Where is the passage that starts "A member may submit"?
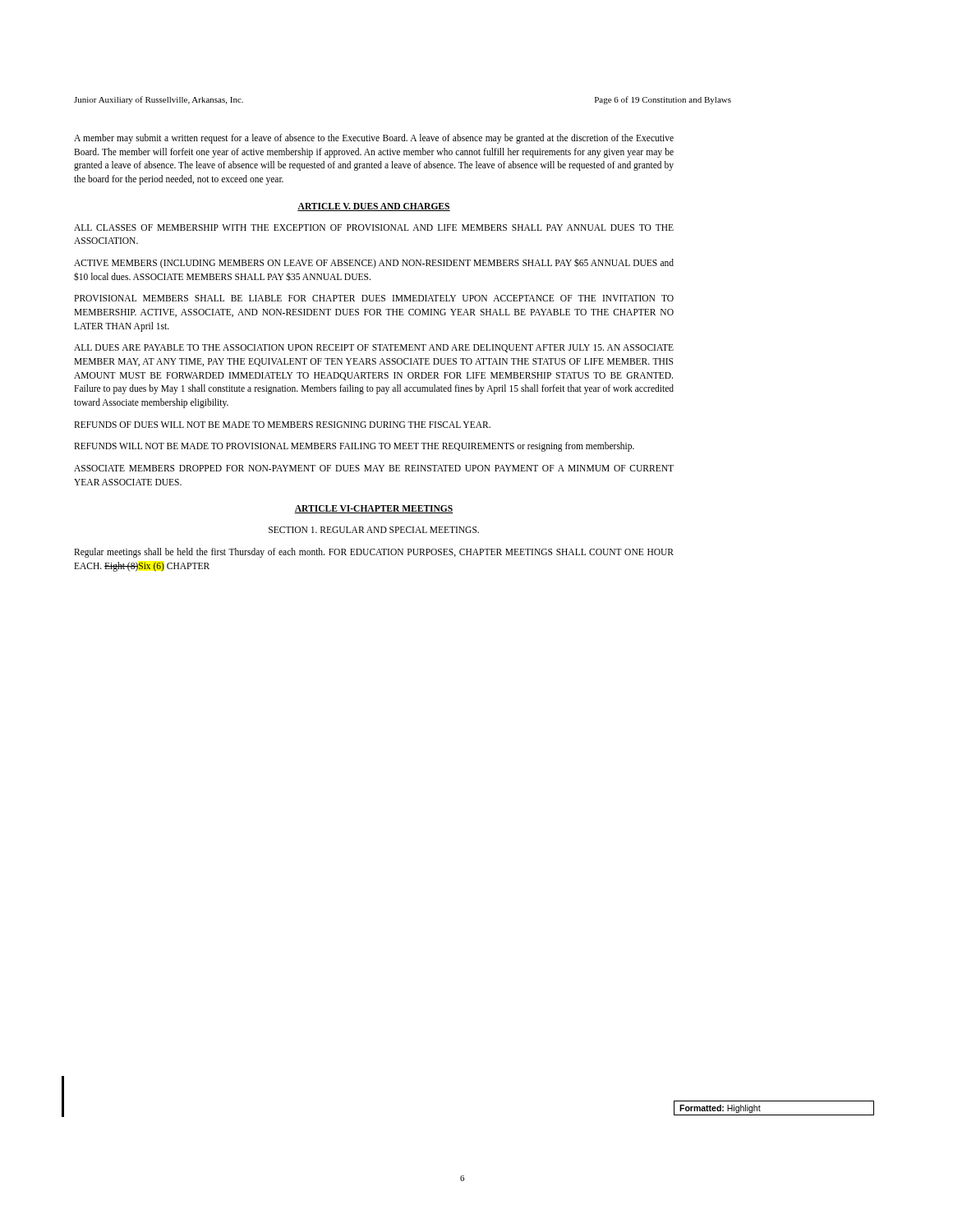The height and width of the screenshot is (1232, 953). tap(374, 159)
